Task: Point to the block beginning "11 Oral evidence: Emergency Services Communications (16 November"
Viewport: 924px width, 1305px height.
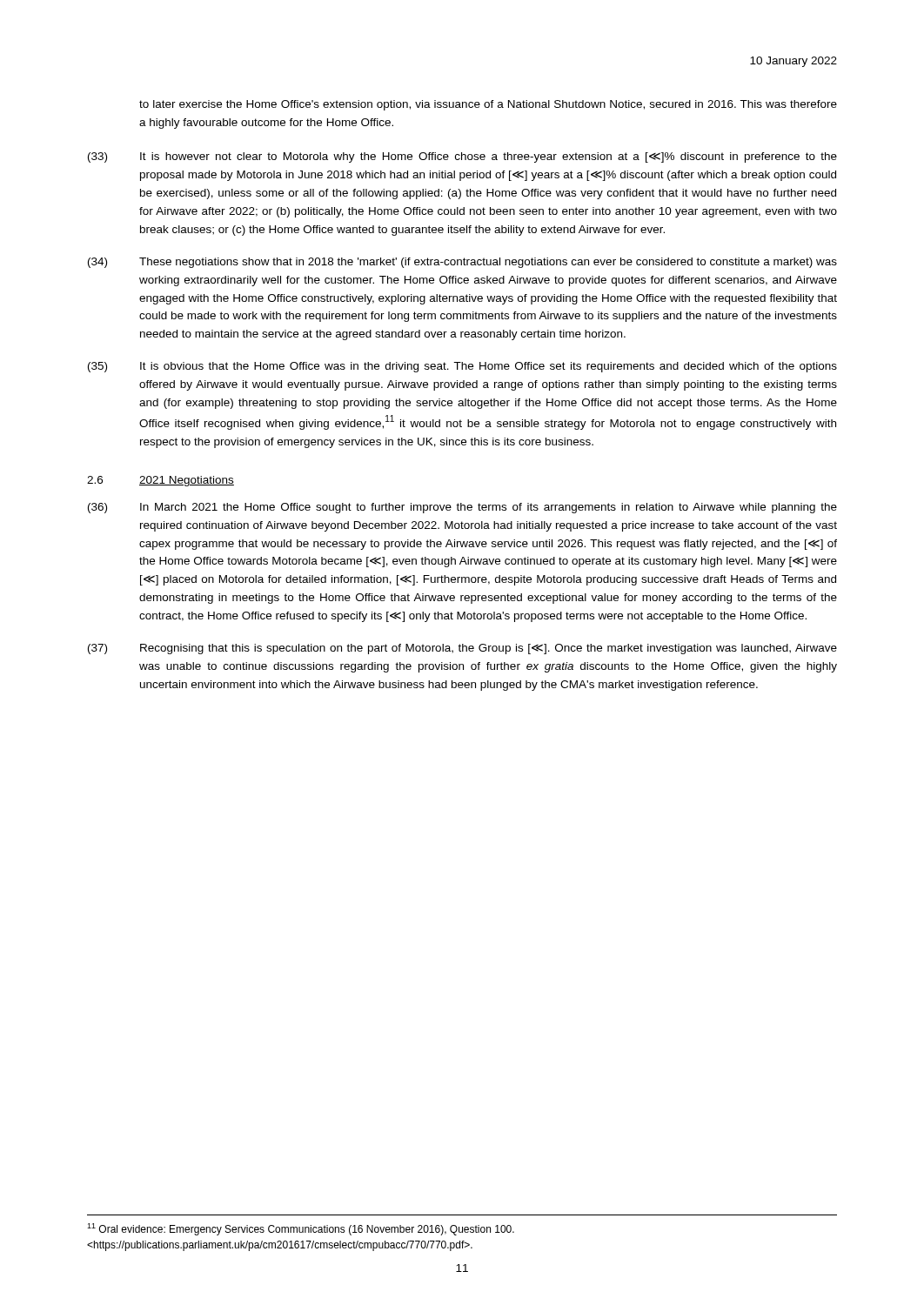Action: [301, 1236]
